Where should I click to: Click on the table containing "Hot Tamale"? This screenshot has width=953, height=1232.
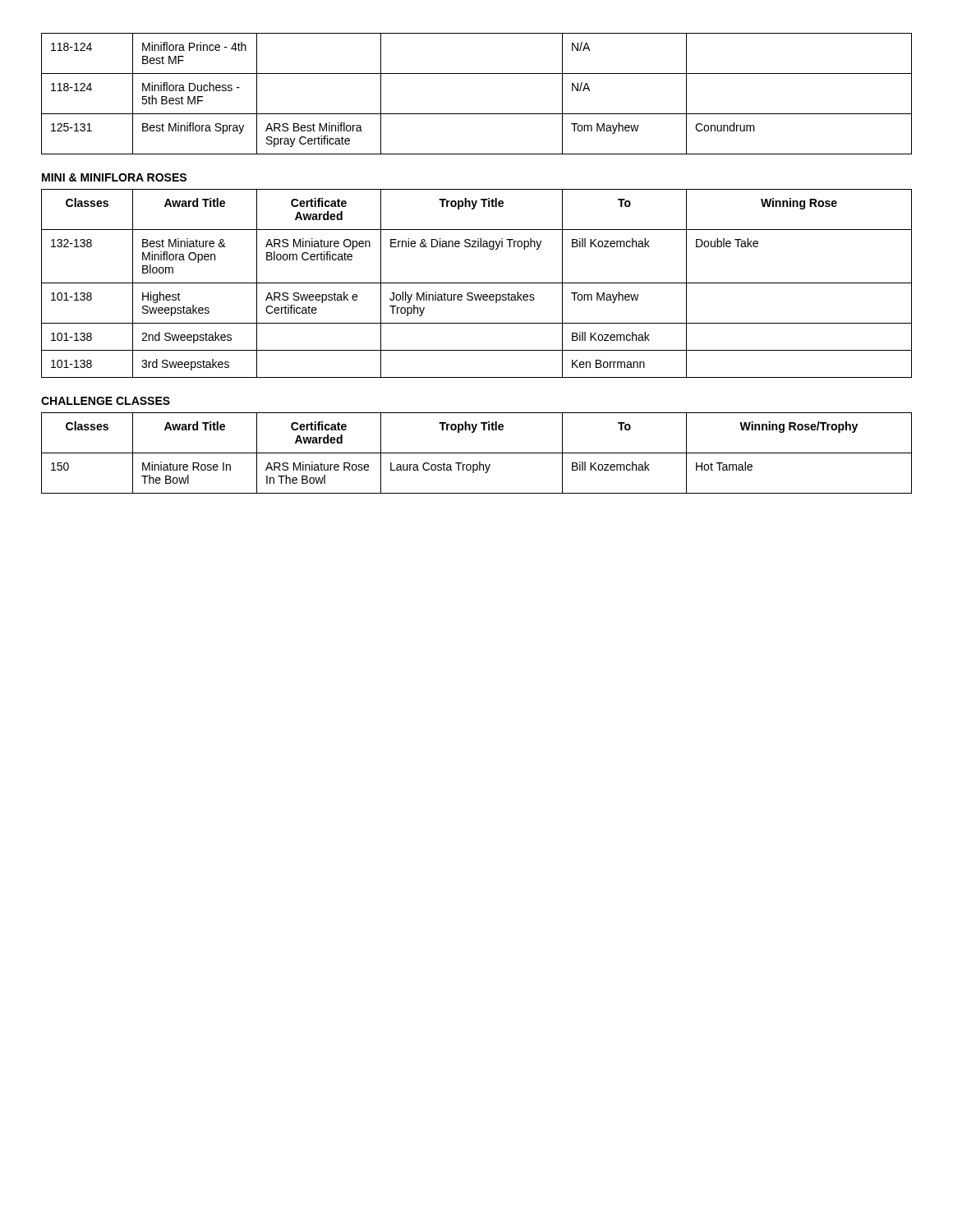point(476,453)
